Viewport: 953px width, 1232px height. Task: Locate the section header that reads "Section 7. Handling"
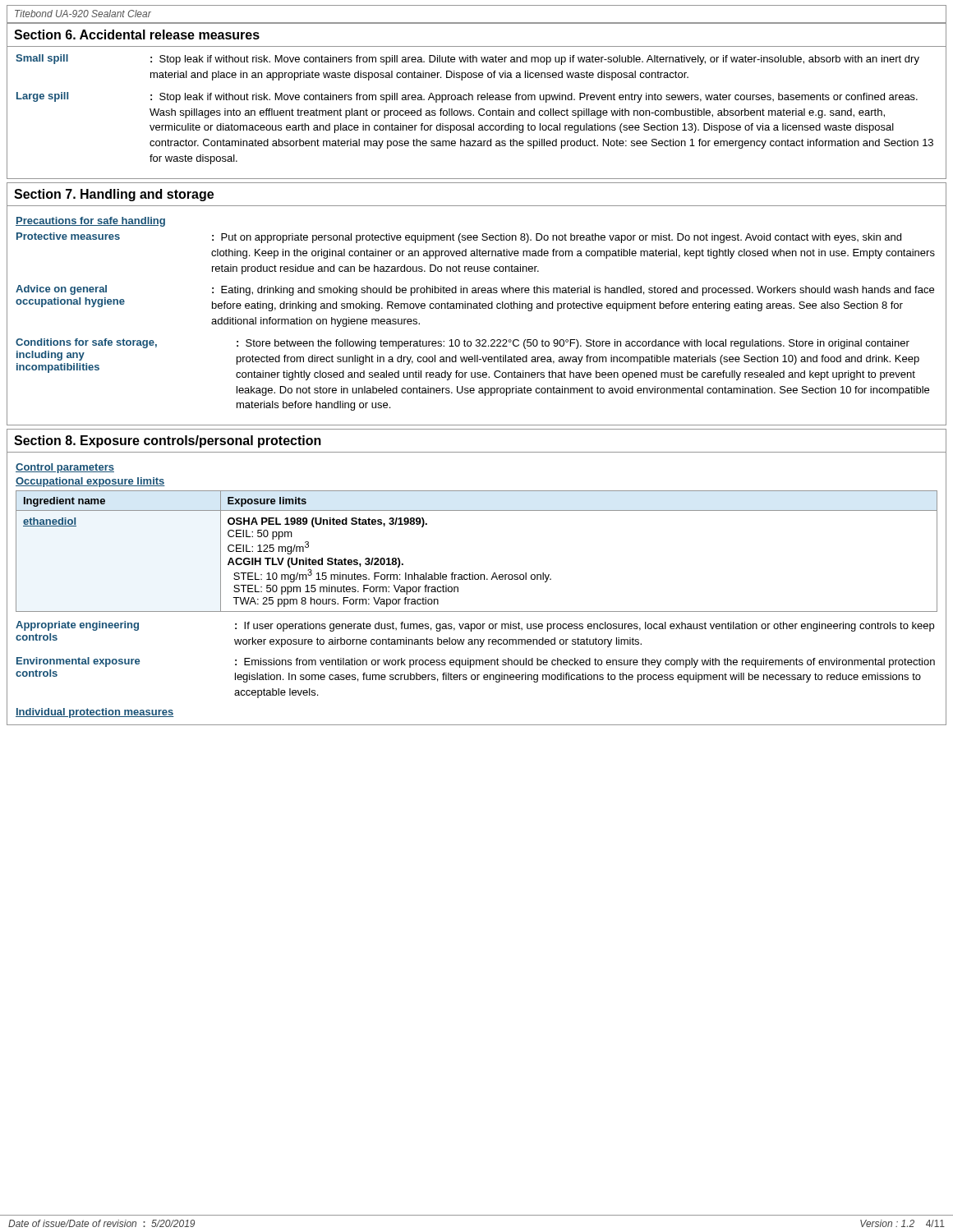pos(114,194)
